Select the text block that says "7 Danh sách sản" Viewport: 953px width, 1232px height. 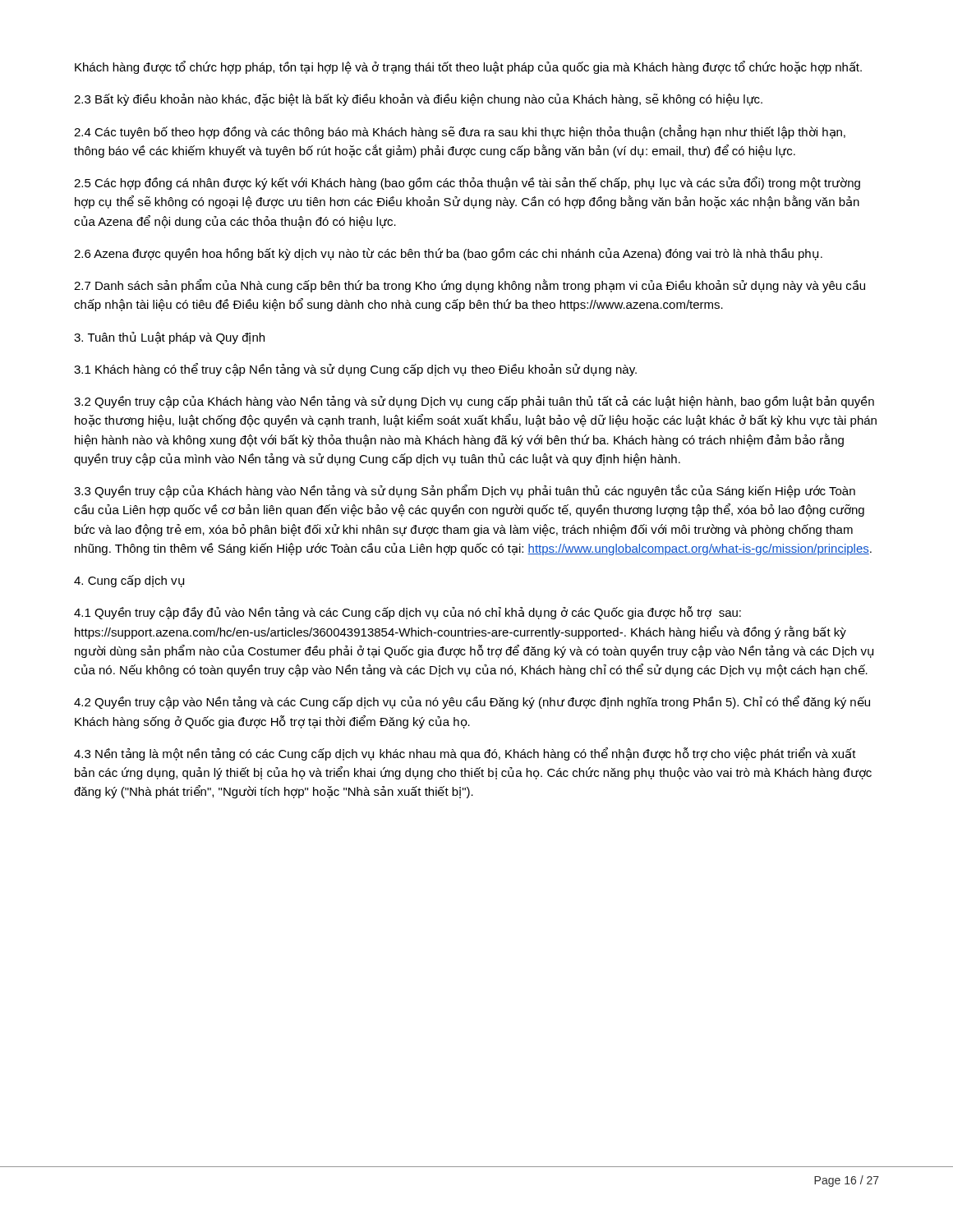tap(470, 295)
